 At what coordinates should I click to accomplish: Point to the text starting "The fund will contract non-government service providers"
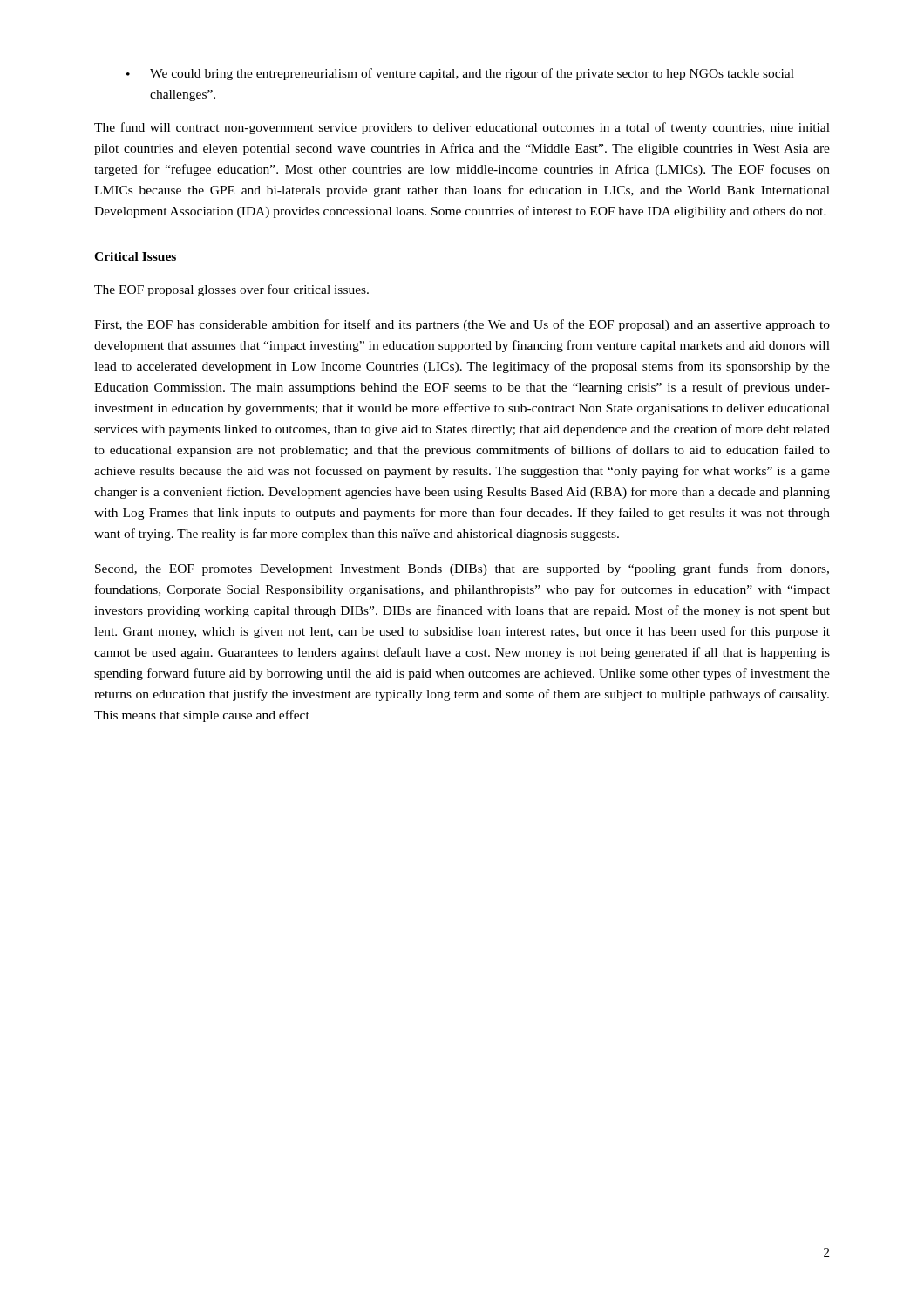coord(462,169)
